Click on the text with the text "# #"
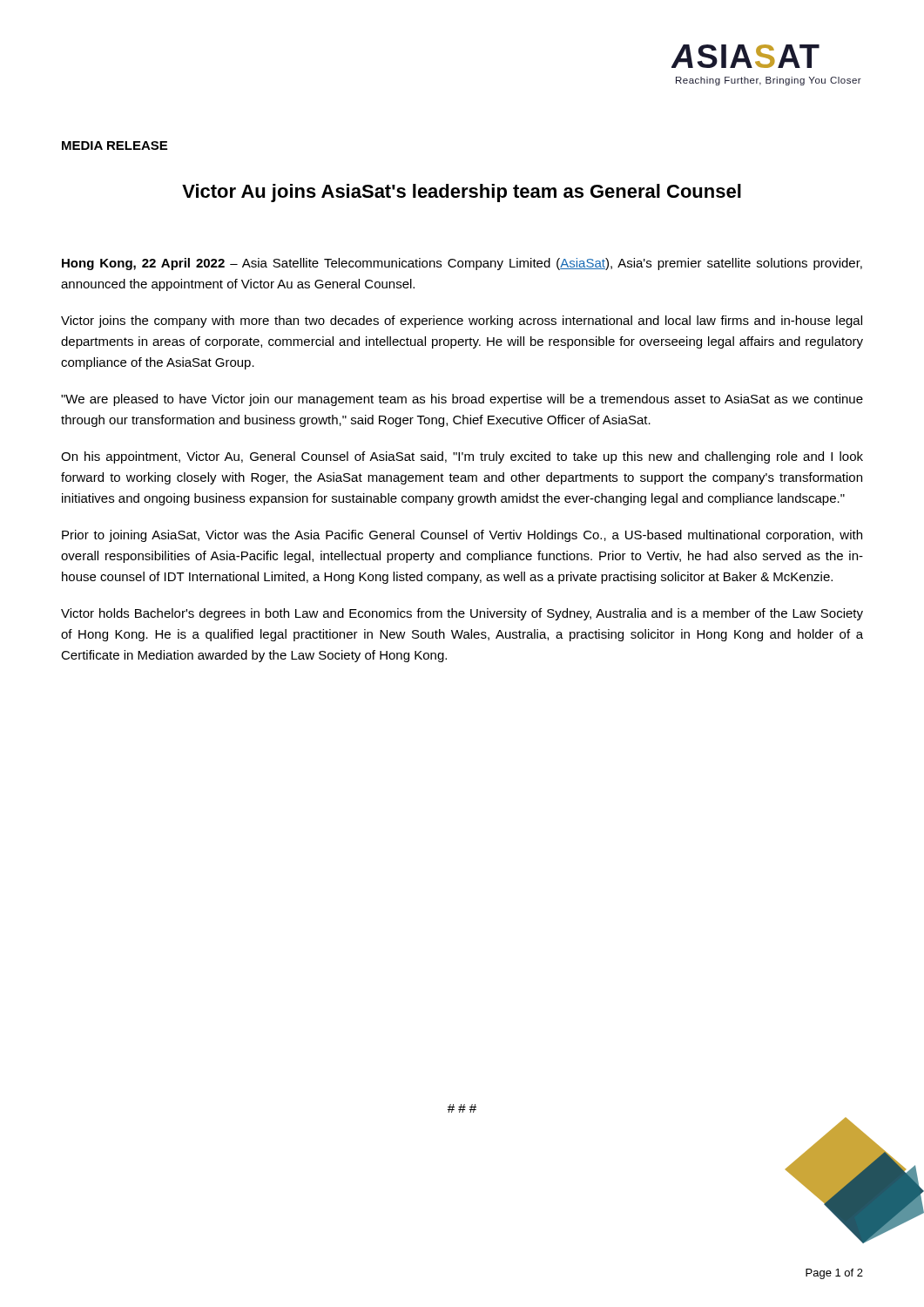 [462, 1108]
